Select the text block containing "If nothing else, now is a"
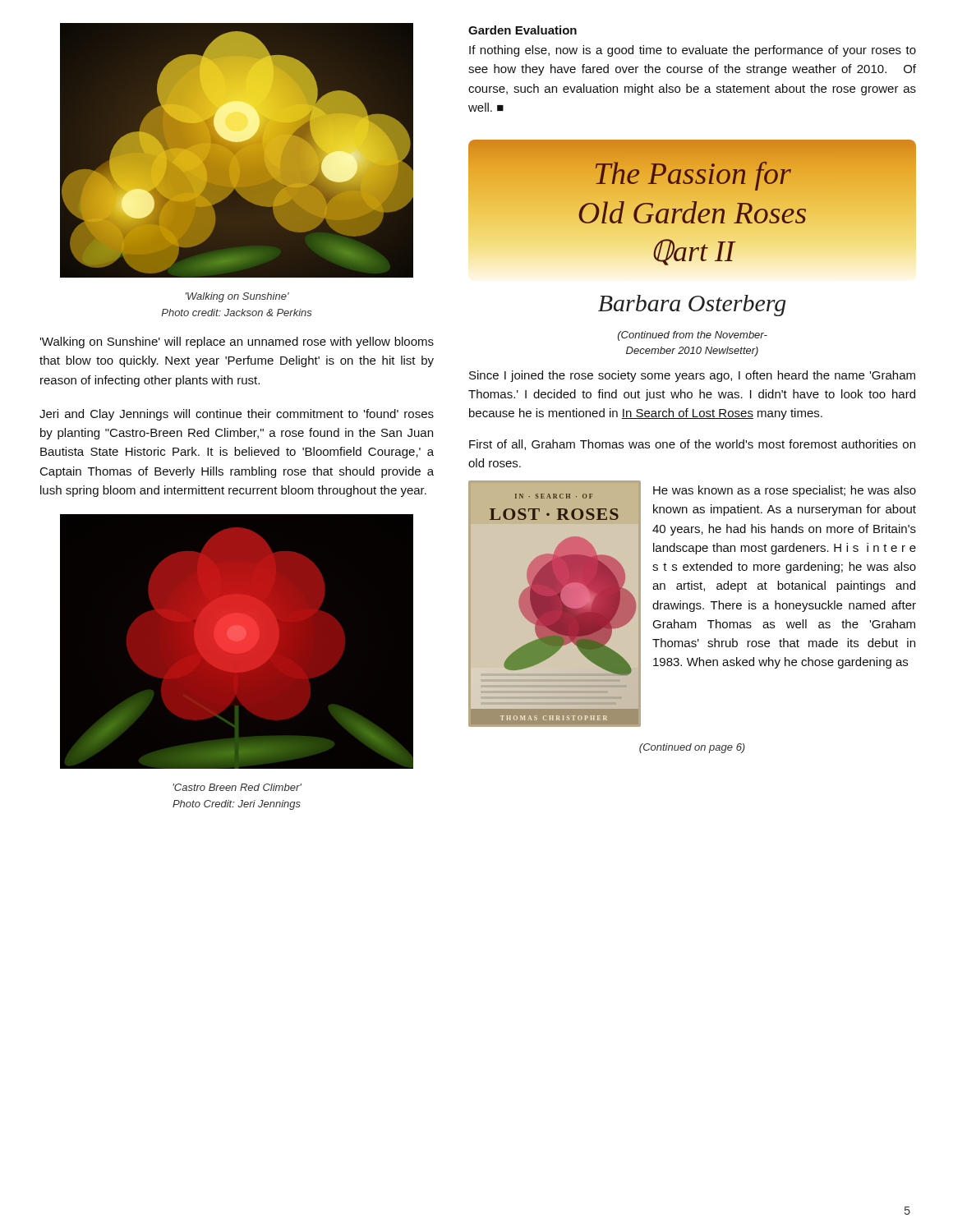Viewport: 953px width, 1232px height. [x=692, y=78]
